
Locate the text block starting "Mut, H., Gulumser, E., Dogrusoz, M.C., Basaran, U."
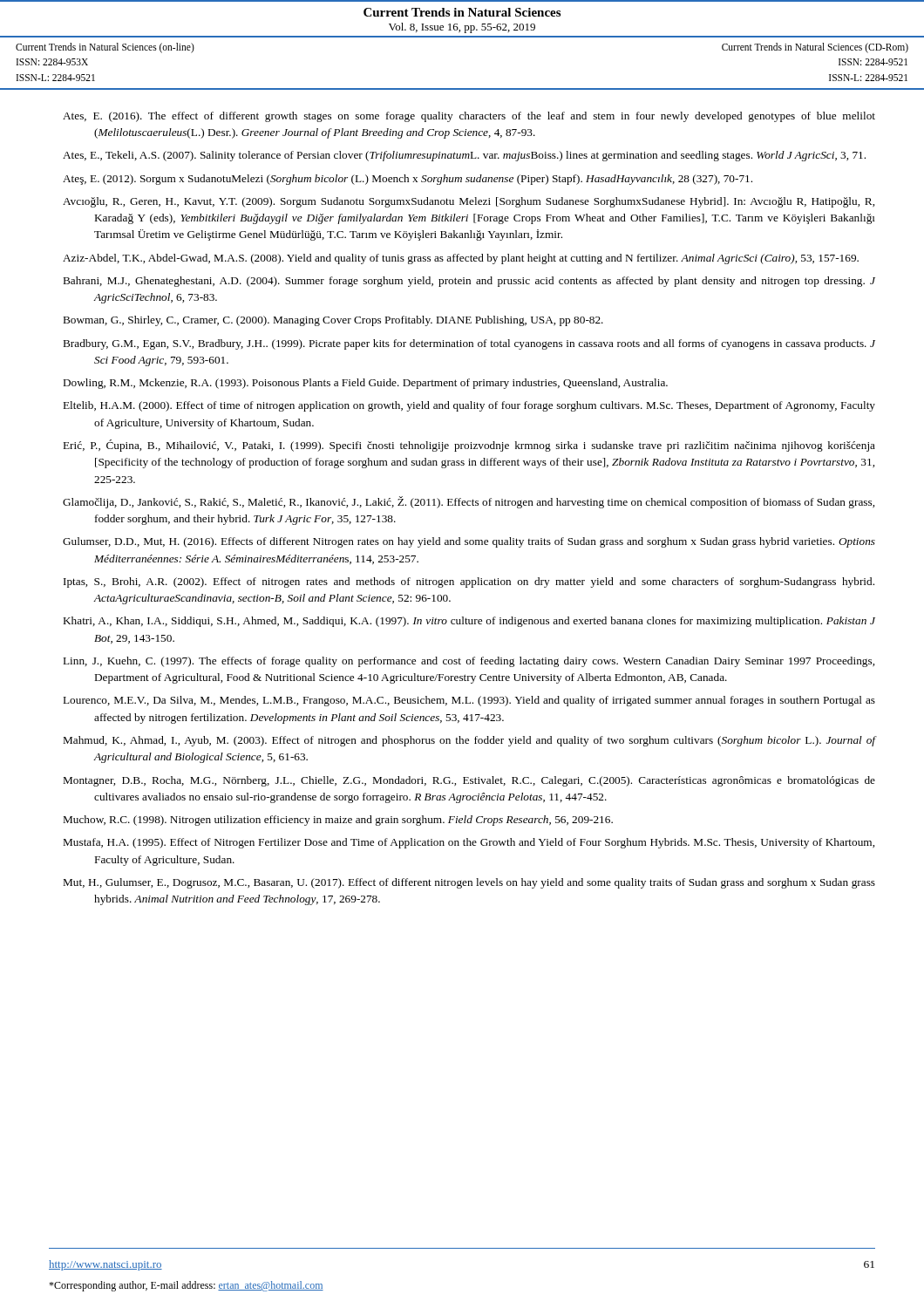[x=469, y=890]
